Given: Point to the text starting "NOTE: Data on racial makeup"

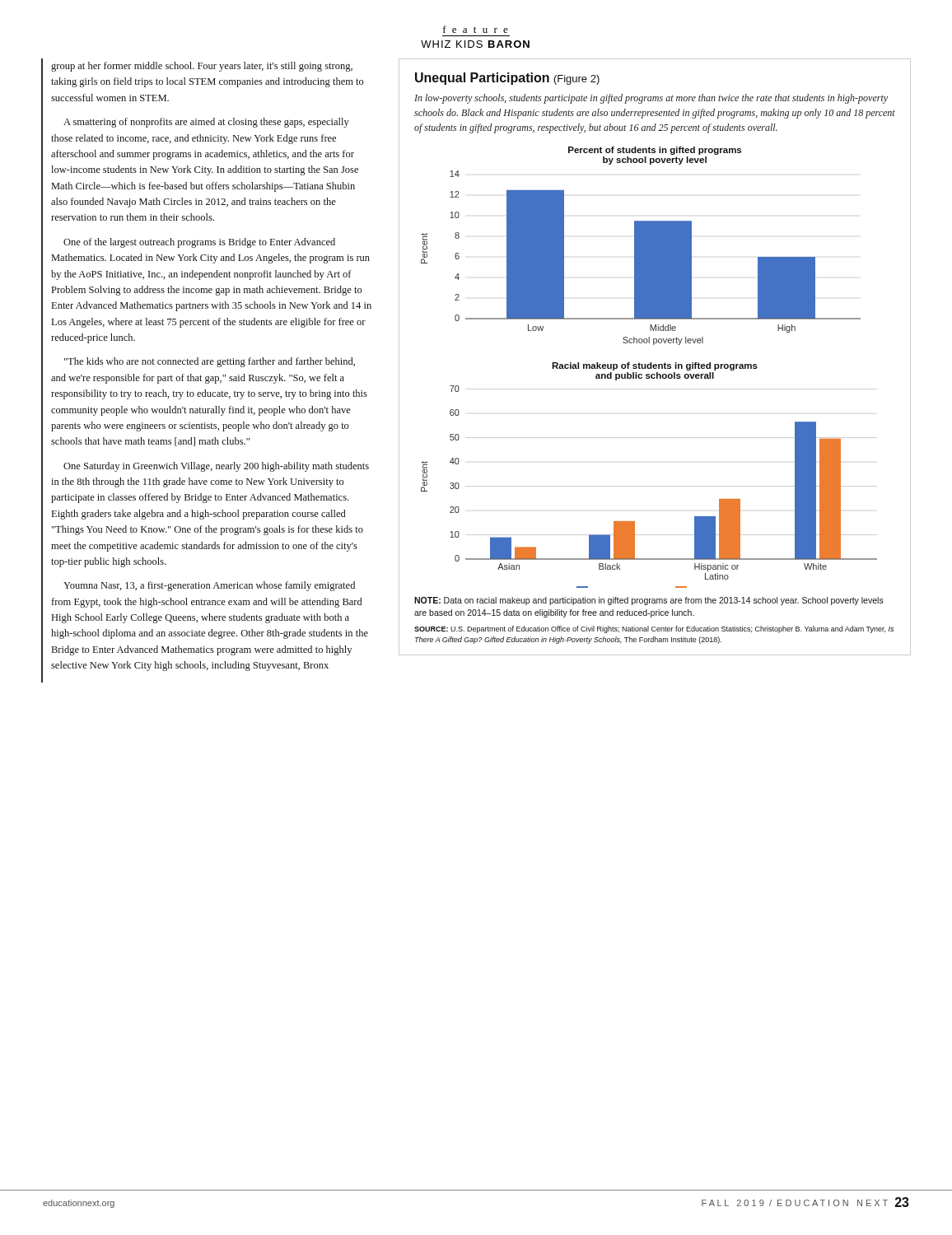Looking at the screenshot, I should point(649,606).
